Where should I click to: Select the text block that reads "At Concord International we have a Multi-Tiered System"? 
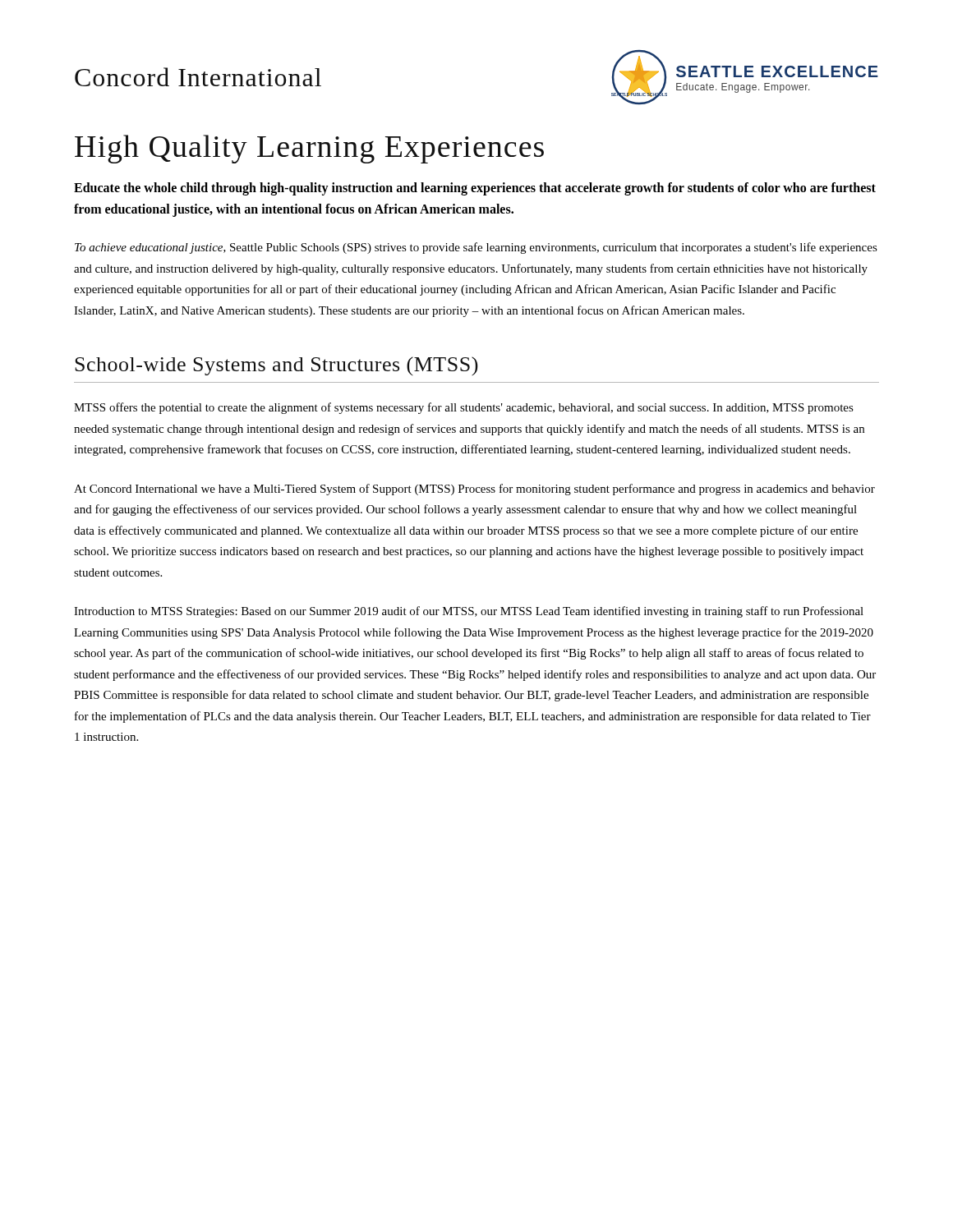pos(474,530)
